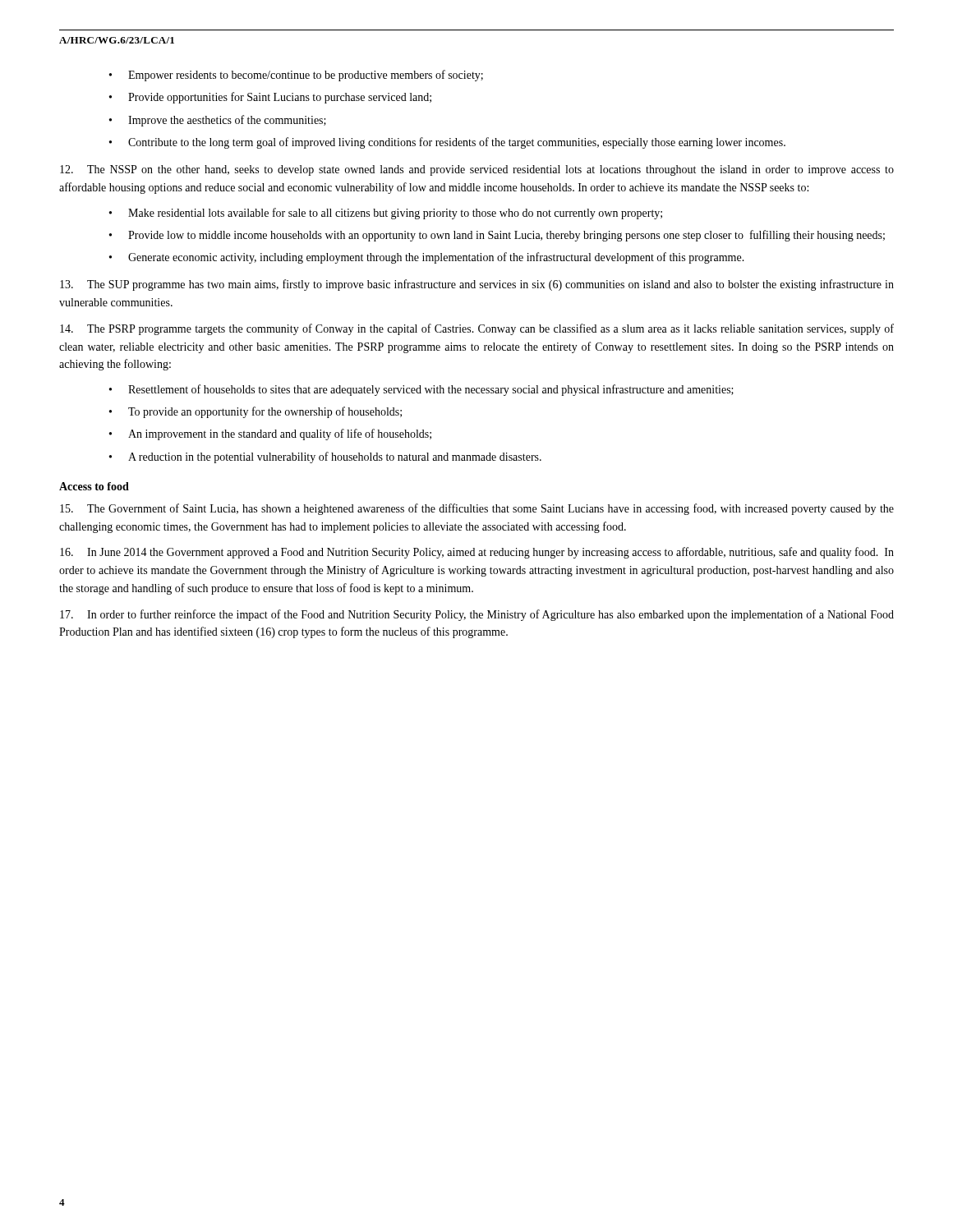This screenshot has width=953, height=1232.
Task: Select the list item with the text "• Resettlement of households to"
Action: point(501,390)
